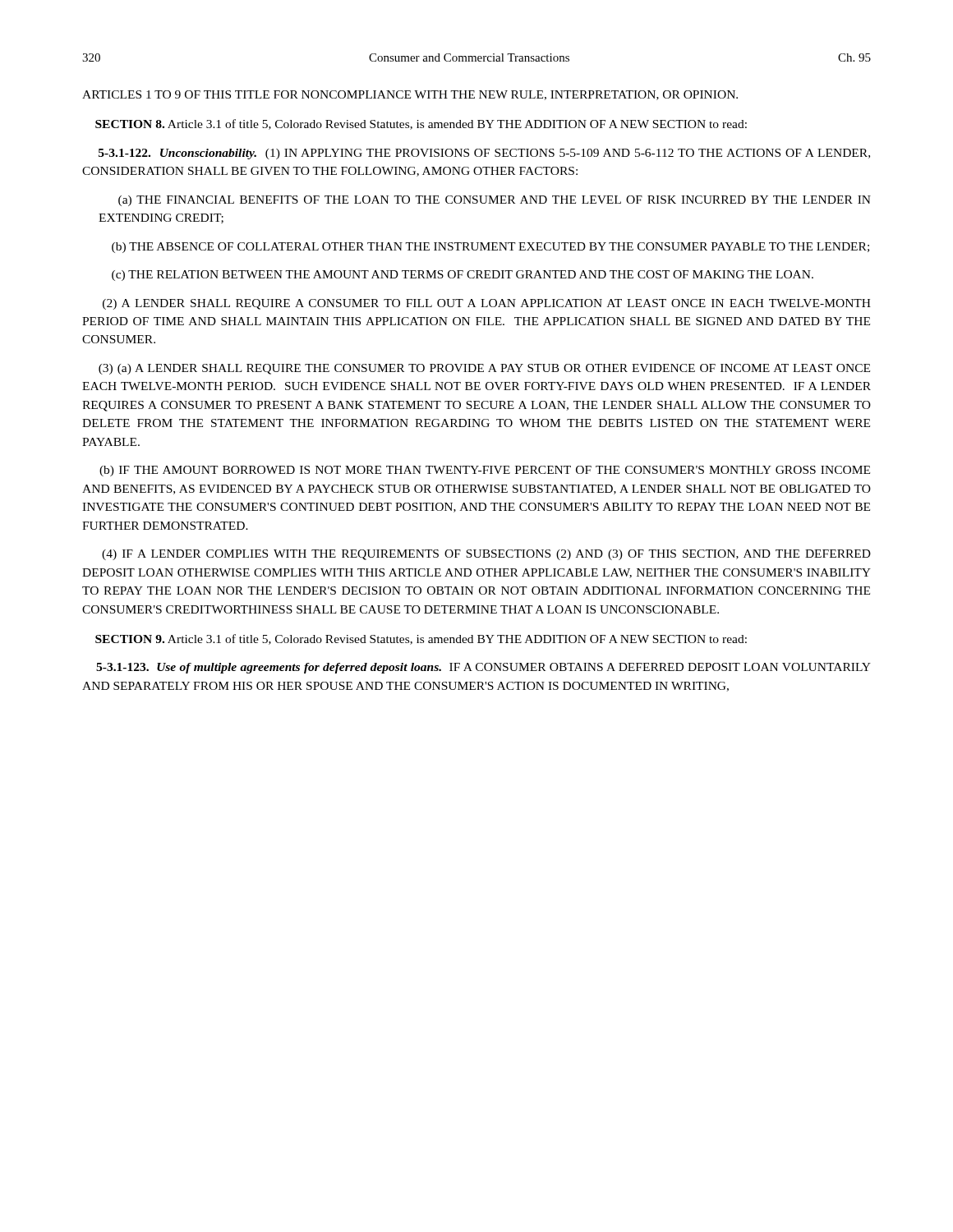953x1232 pixels.
Task: Find the region starting "5-3.1-123. Use of multiple agreements for"
Action: click(x=476, y=676)
